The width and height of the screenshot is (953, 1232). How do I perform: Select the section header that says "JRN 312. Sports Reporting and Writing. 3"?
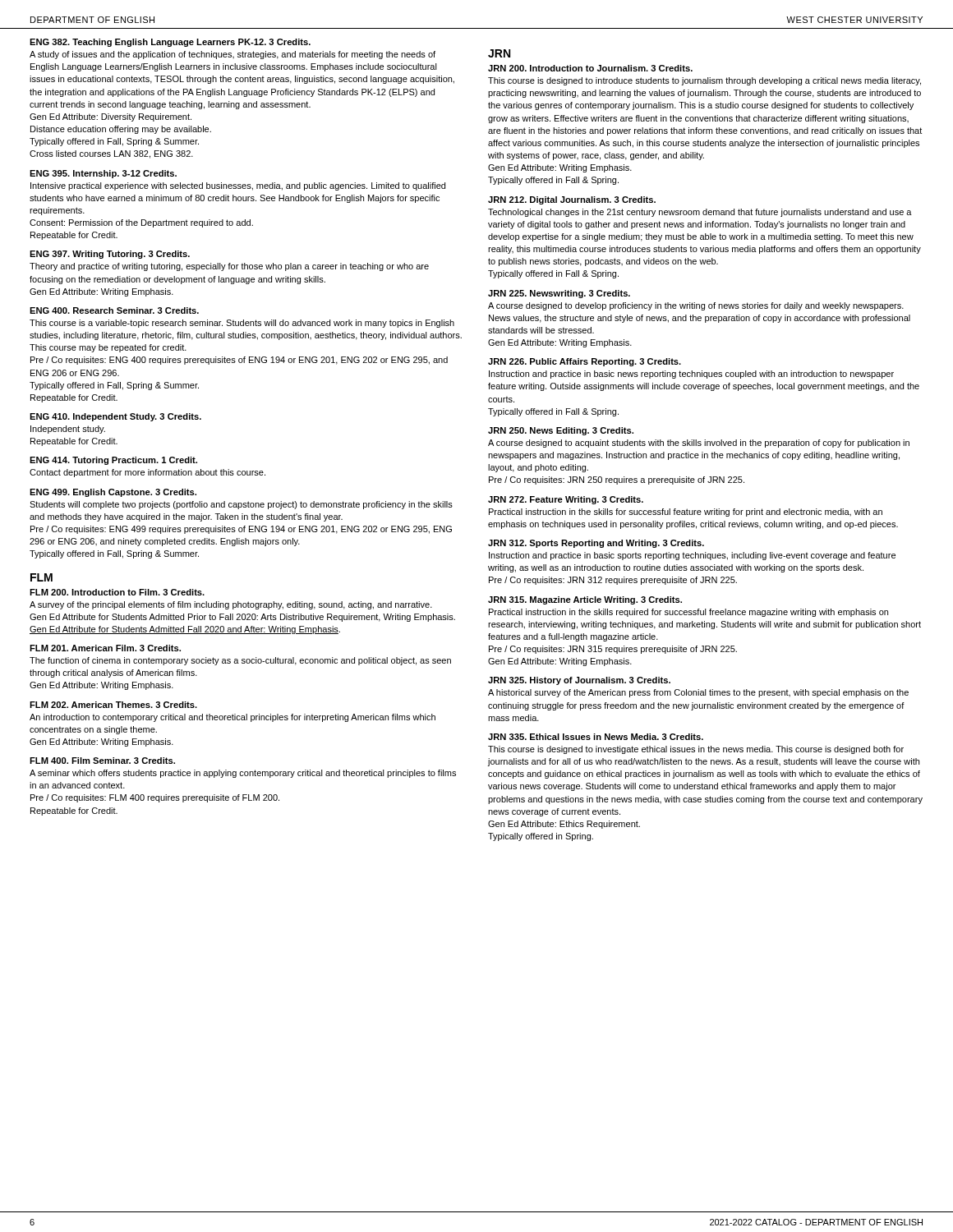[706, 562]
